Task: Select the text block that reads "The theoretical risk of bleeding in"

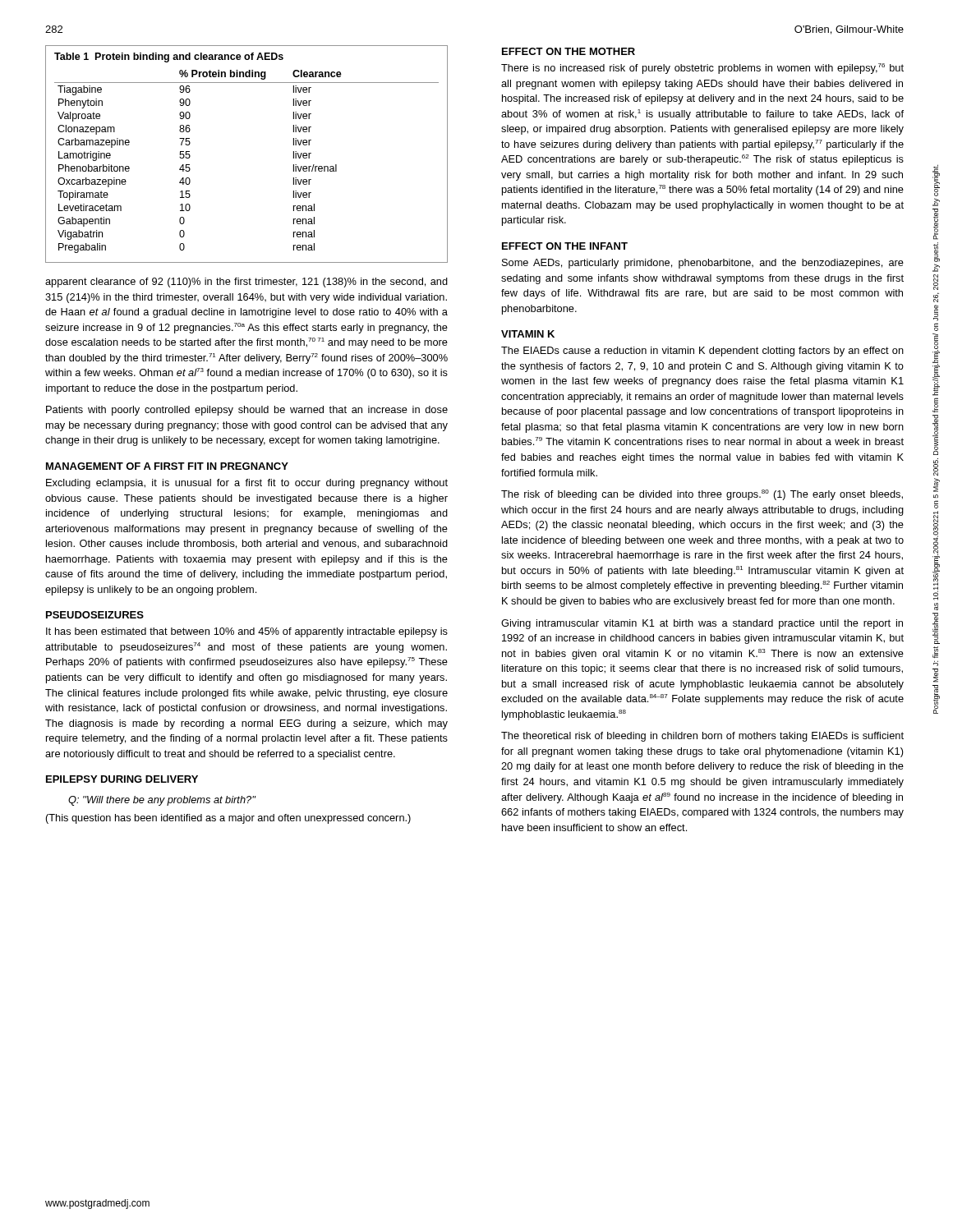Action: pyautogui.click(x=702, y=781)
